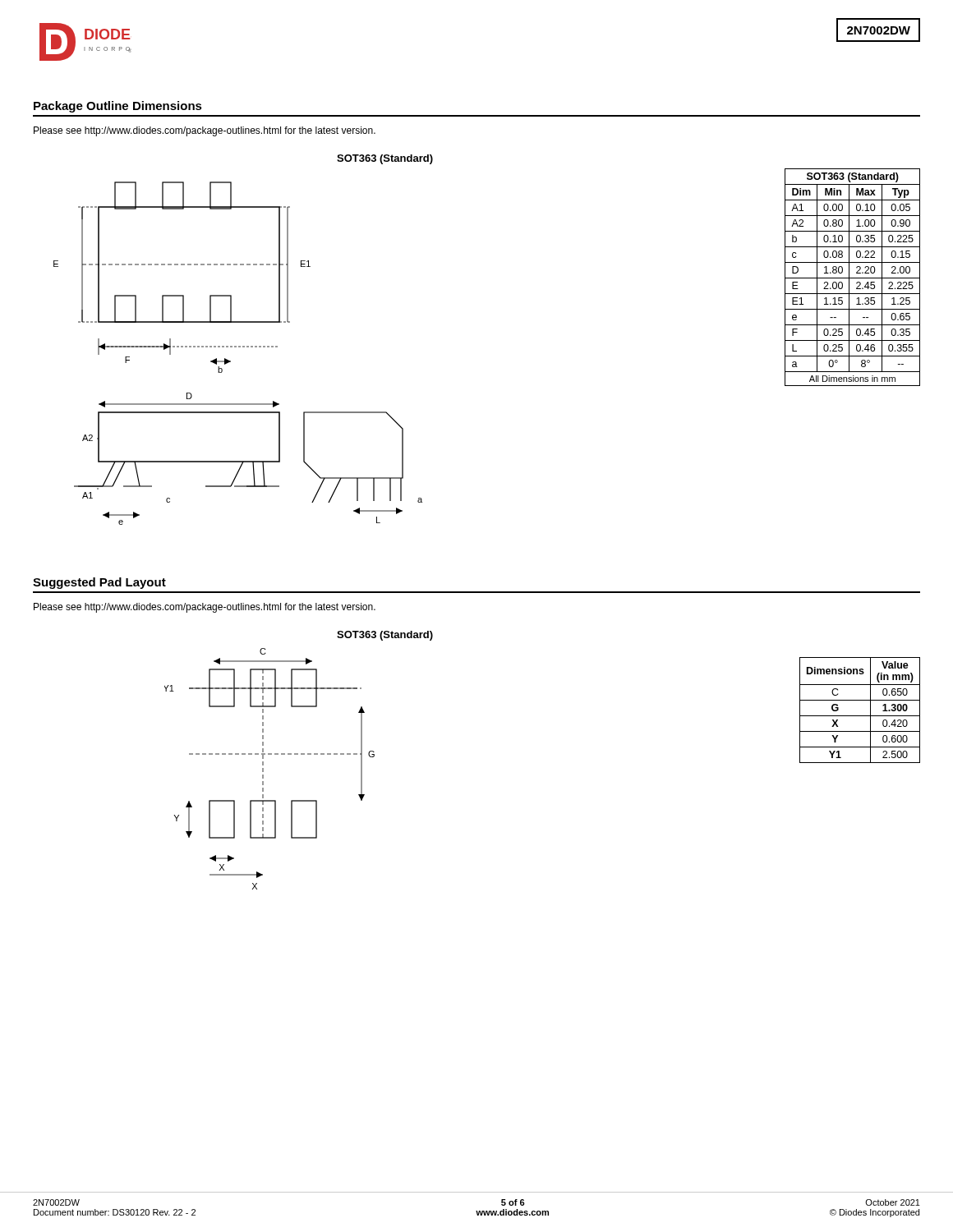Image resolution: width=953 pixels, height=1232 pixels.
Task: Find the logo
Action: 82,43
